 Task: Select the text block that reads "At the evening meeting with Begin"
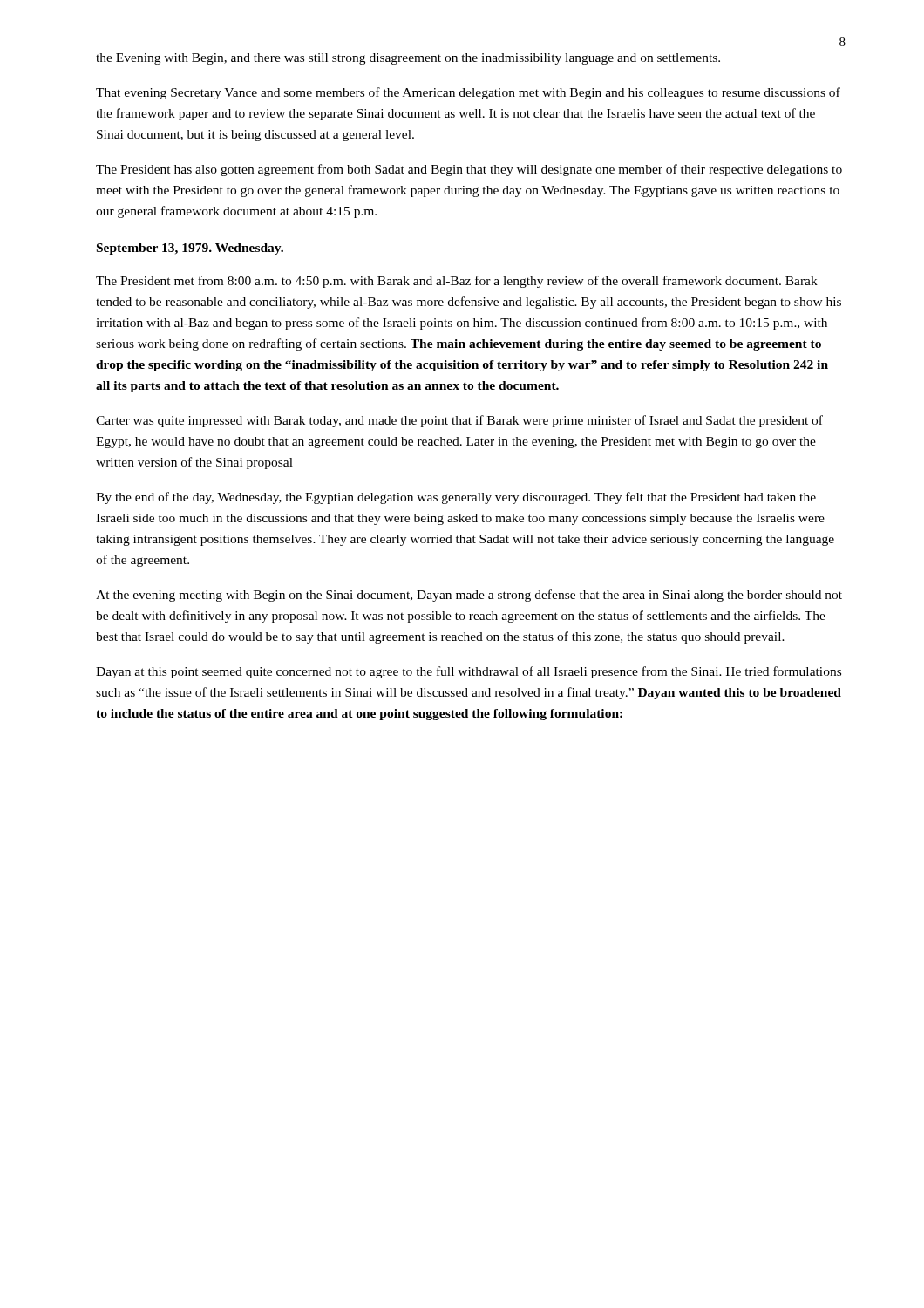point(471,616)
